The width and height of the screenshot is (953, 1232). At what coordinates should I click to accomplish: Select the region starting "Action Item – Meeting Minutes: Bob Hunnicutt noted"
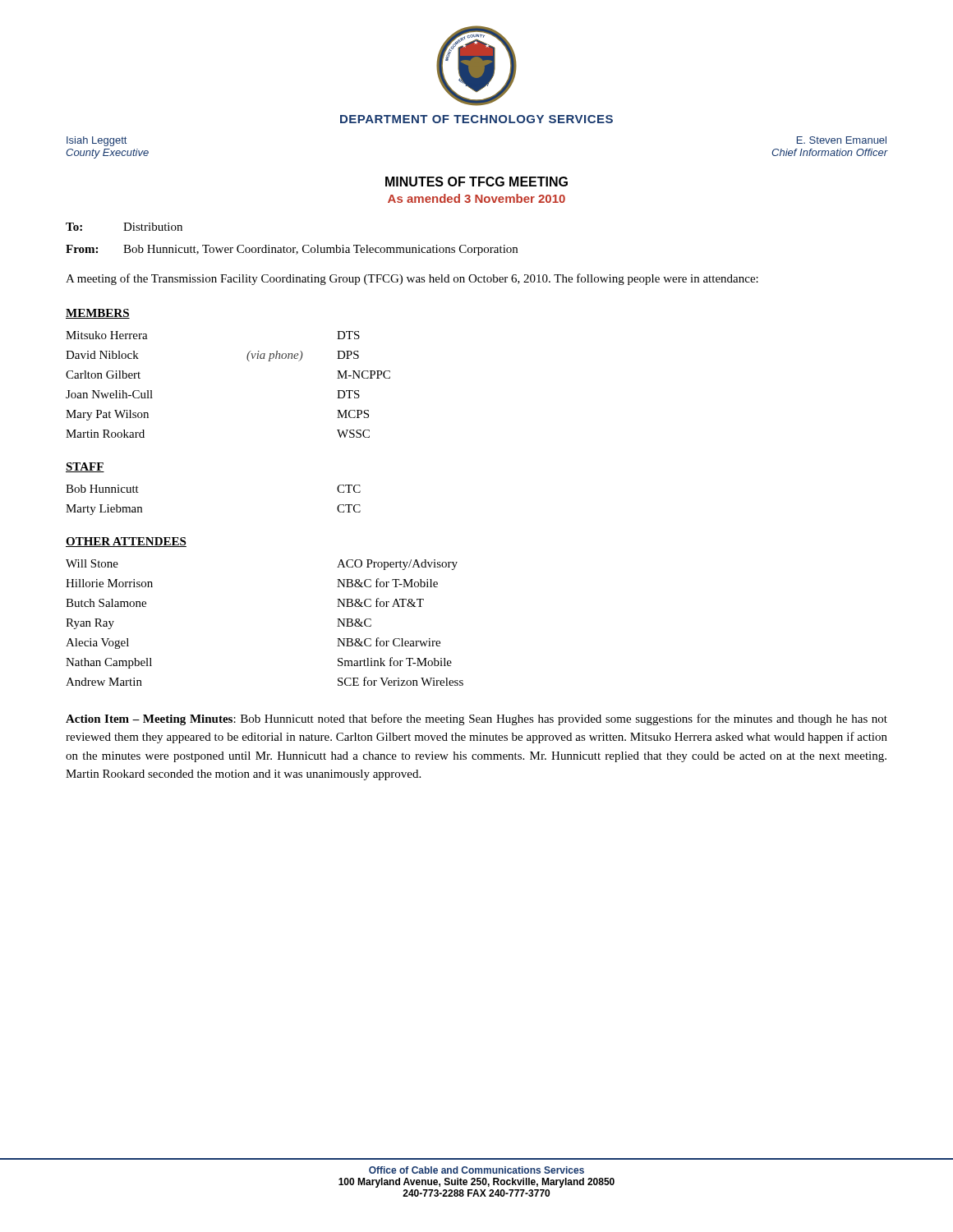(x=476, y=746)
